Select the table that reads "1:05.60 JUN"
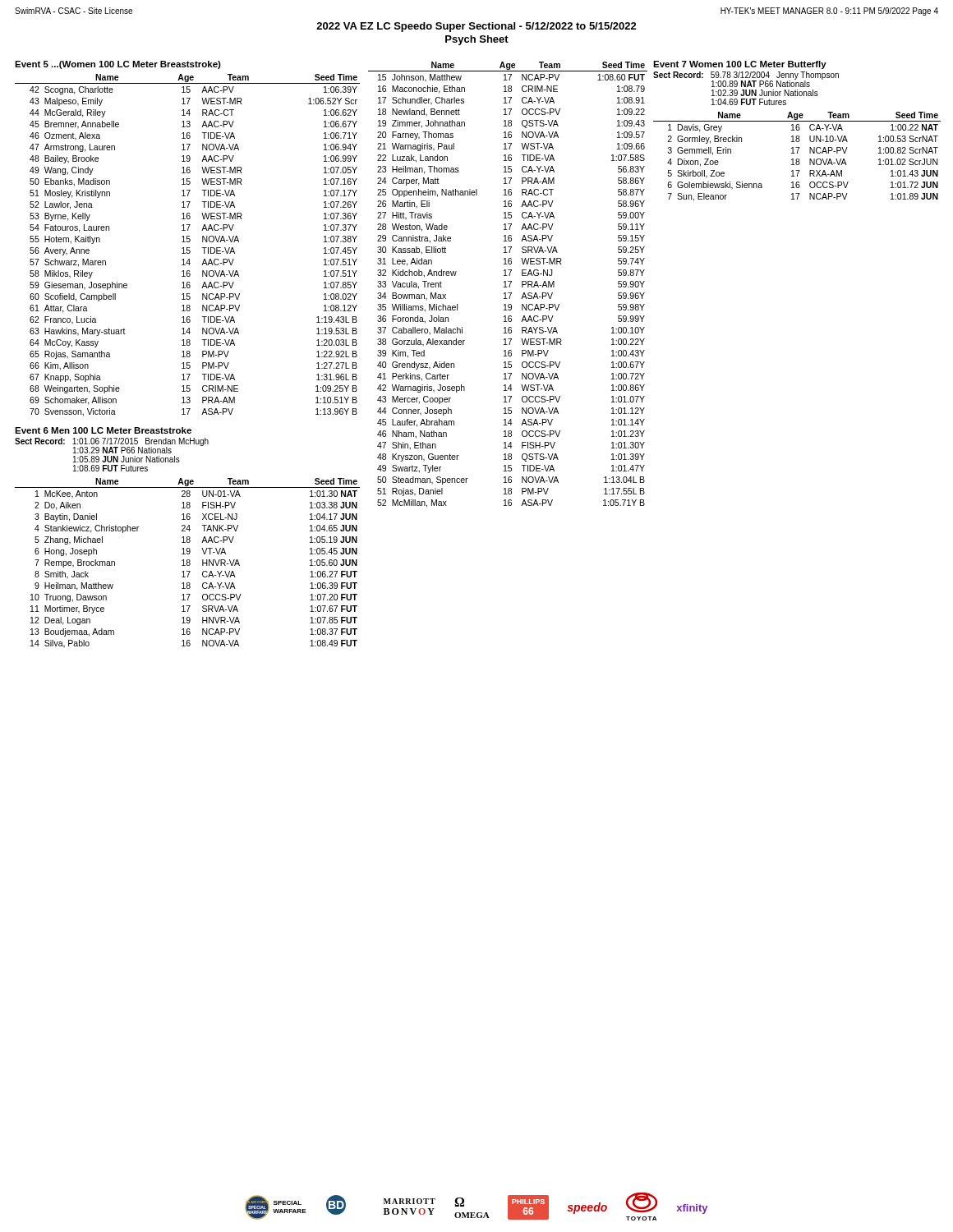Image resolution: width=953 pixels, height=1232 pixels. (187, 562)
